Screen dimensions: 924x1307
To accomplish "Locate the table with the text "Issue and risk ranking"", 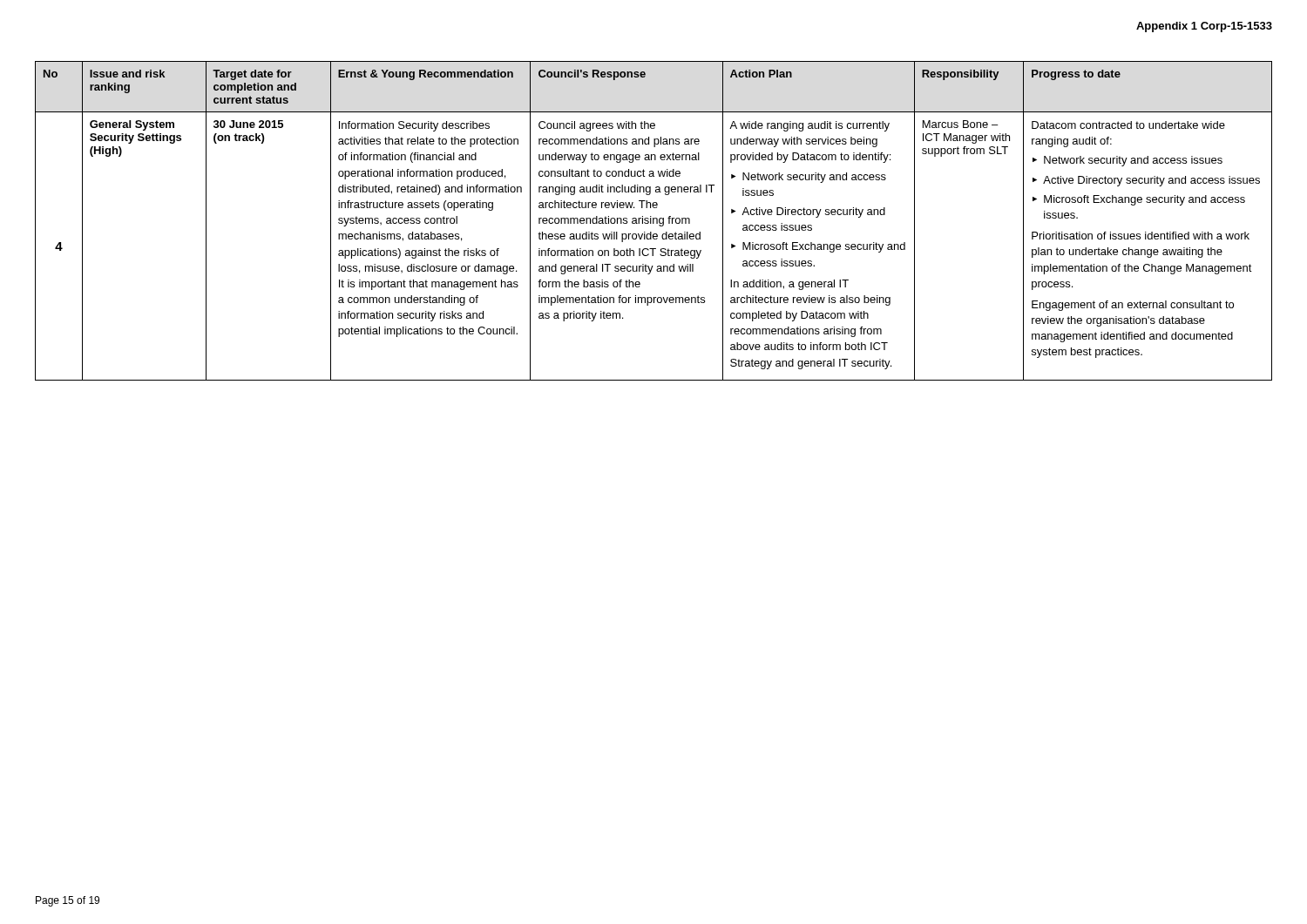I will click(654, 221).
